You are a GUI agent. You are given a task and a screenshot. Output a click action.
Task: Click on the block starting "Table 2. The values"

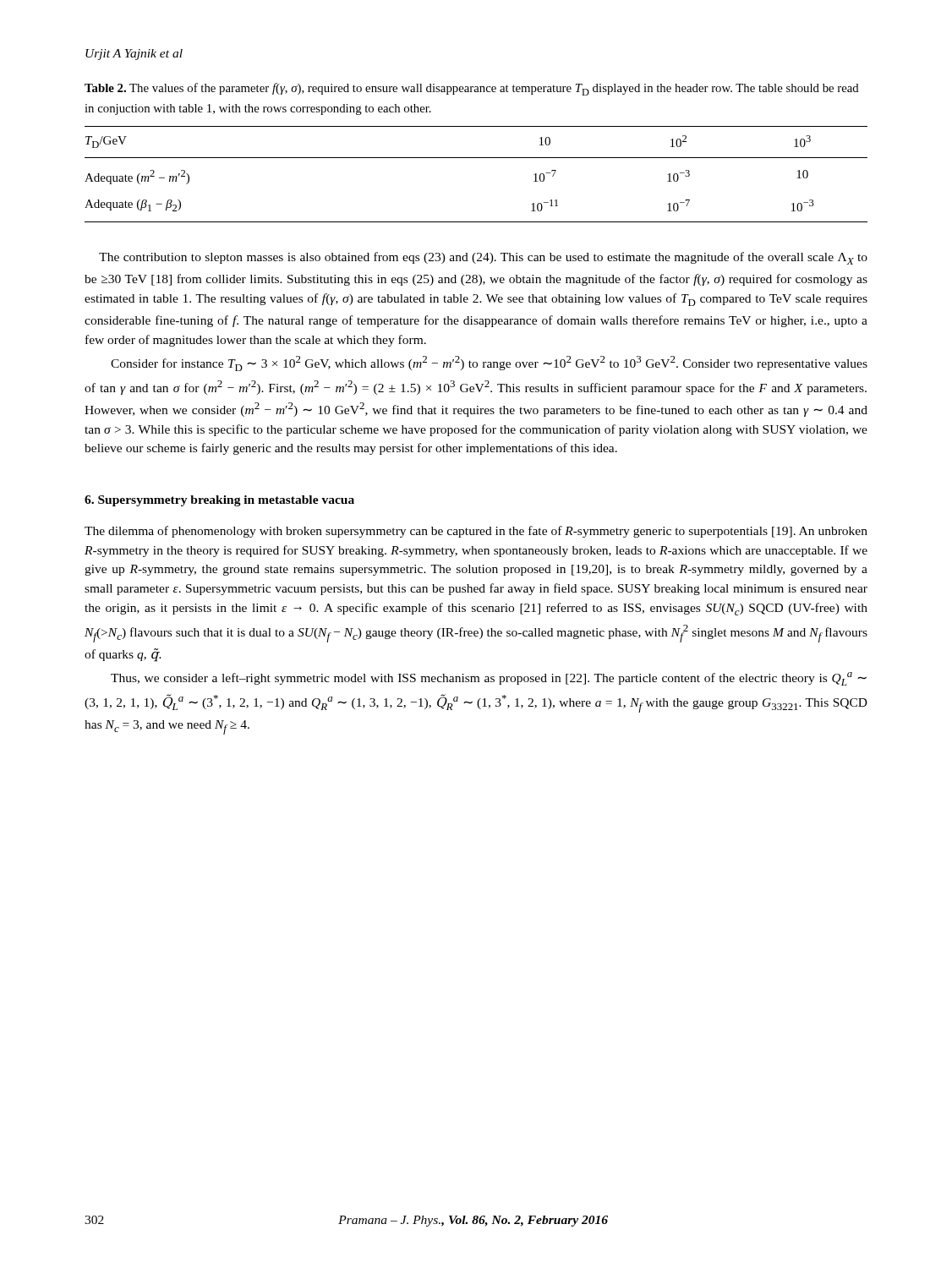472,98
